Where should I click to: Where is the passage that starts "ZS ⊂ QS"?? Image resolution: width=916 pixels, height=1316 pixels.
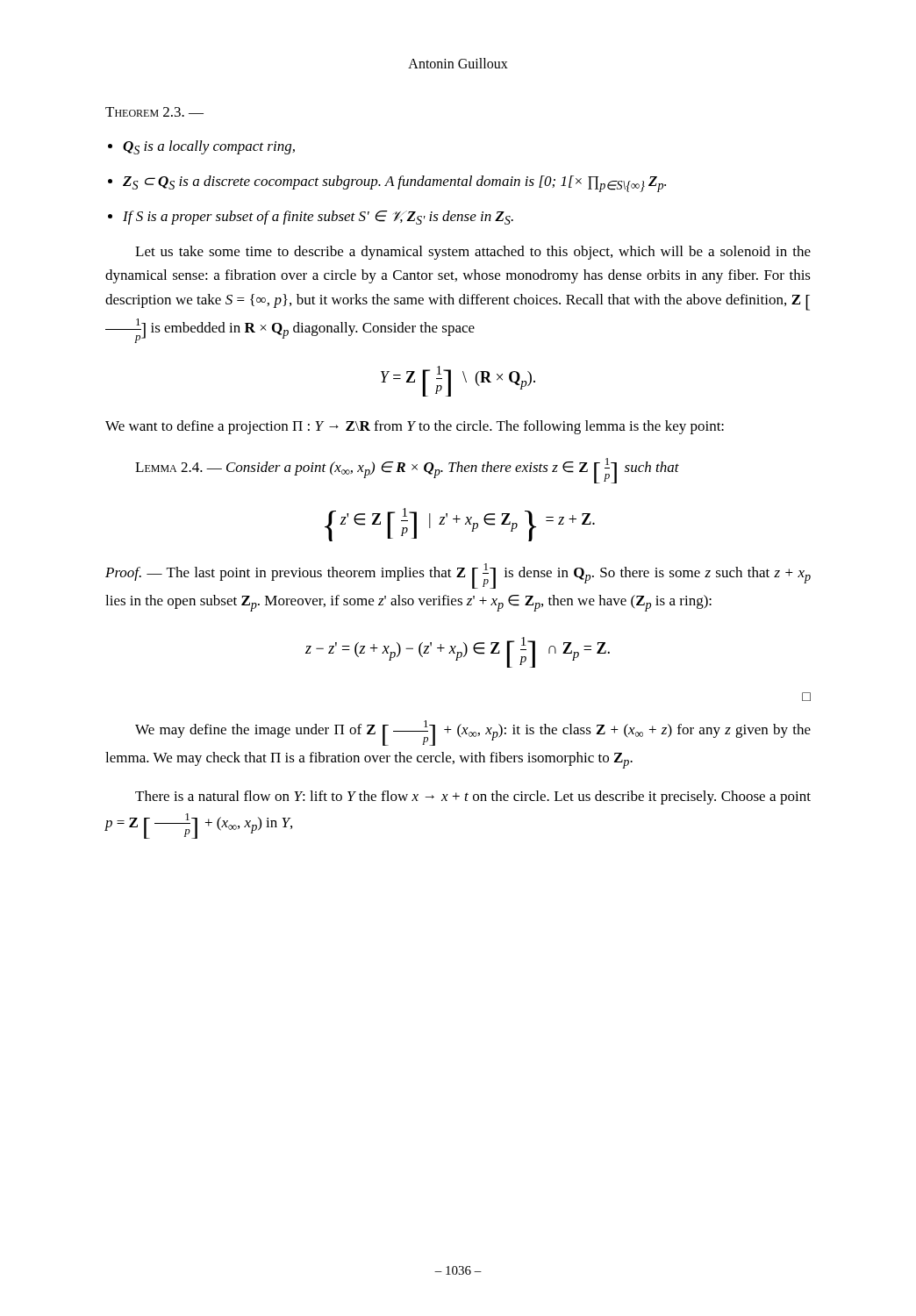tap(395, 183)
